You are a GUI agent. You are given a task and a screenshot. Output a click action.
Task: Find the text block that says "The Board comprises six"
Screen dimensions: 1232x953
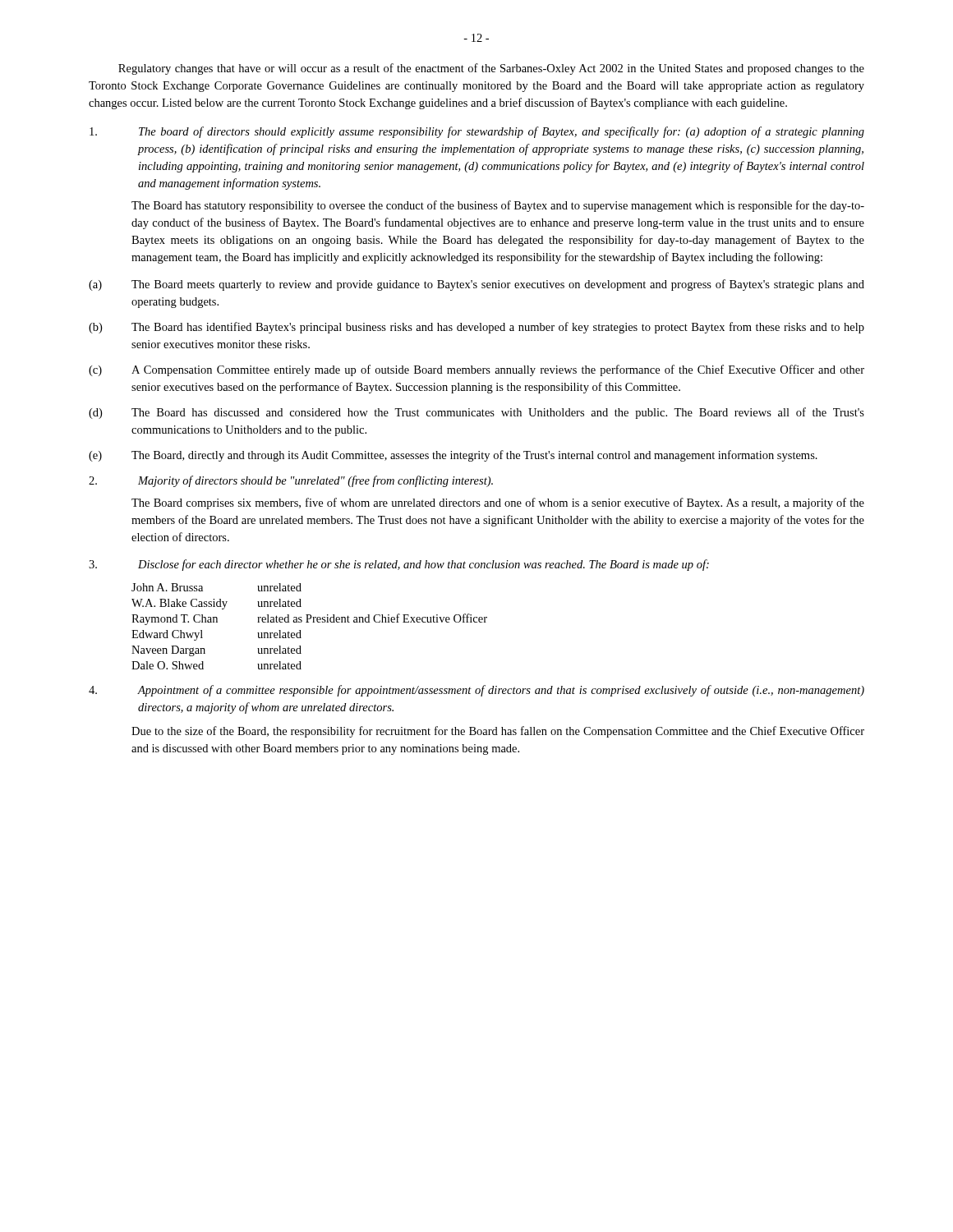point(498,520)
